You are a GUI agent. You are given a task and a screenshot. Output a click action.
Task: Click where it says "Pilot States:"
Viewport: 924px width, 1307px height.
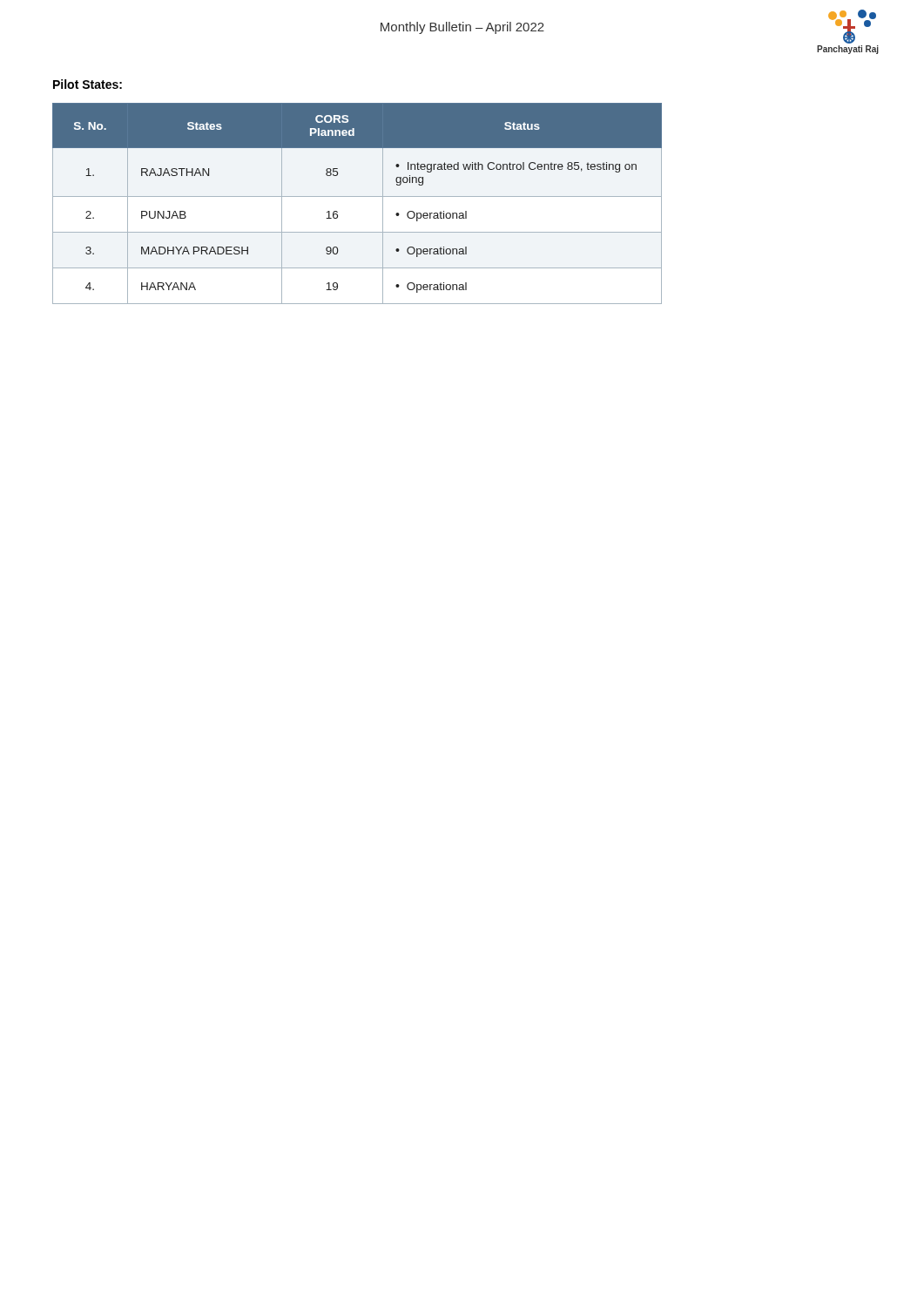[x=88, y=84]
